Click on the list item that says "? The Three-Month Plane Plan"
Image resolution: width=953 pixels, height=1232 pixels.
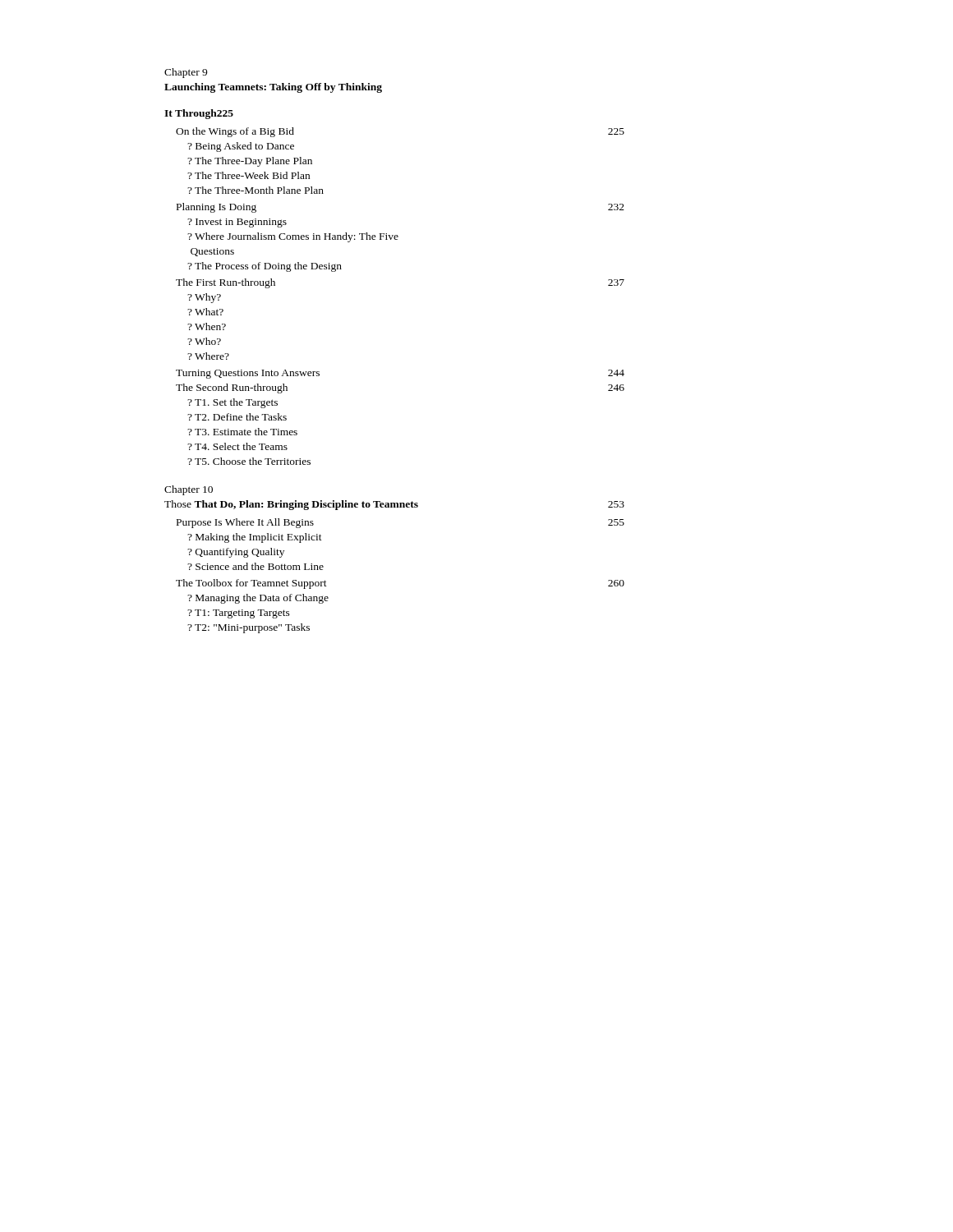click(256, 190)
